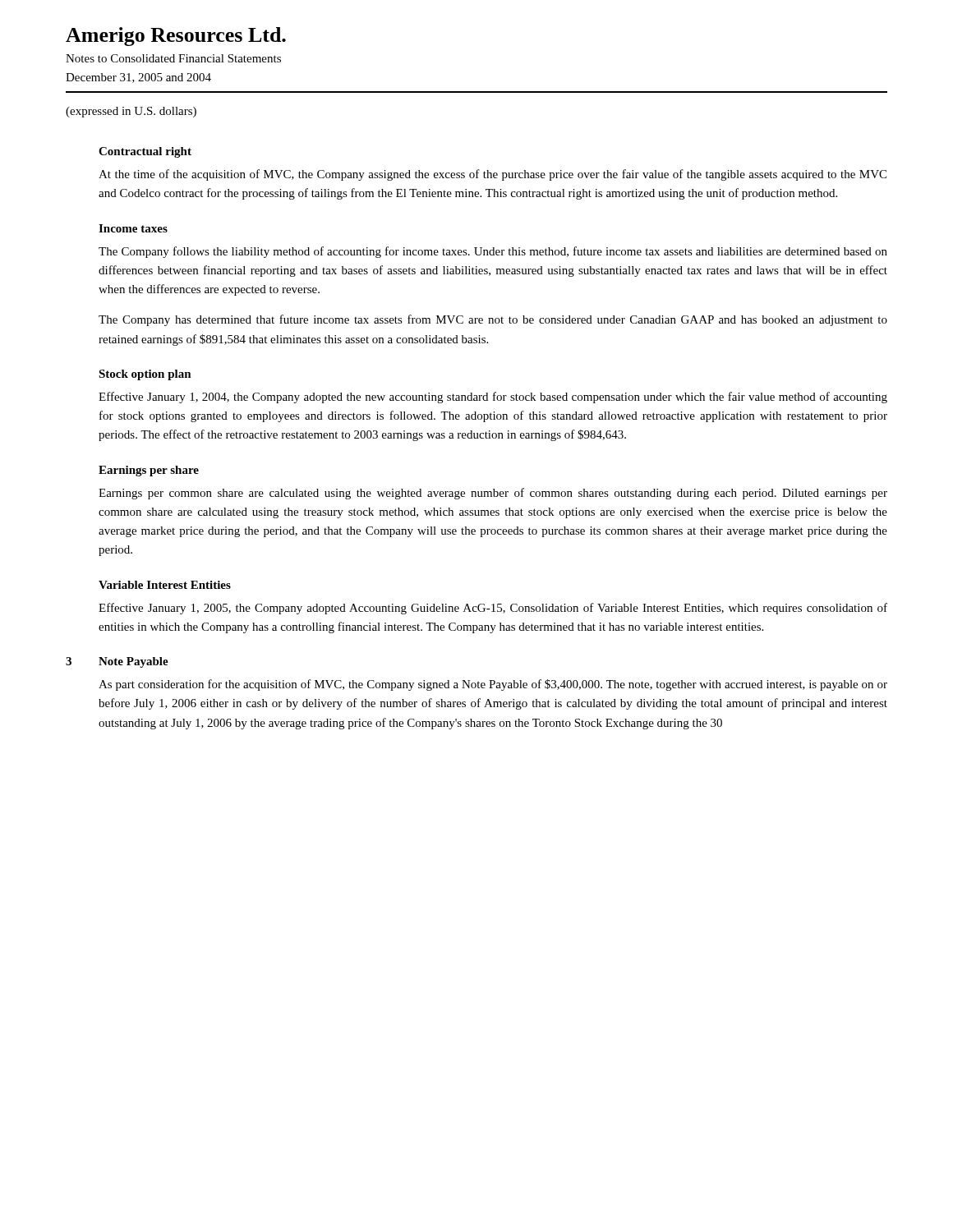
Task: Select the element starting "Earnings per common share are calculated using the"
Action: click(493, 522)
